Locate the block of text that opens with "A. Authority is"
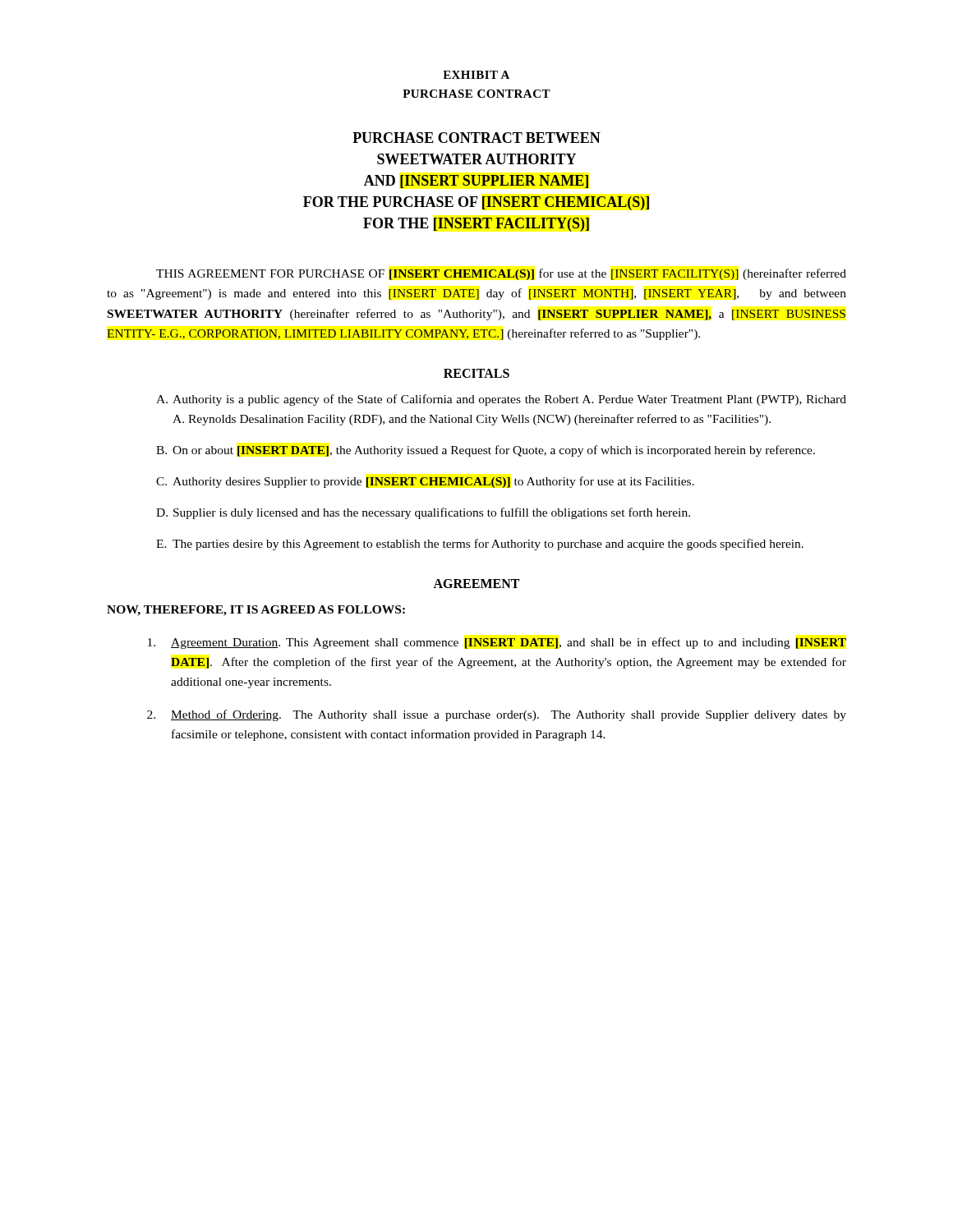The image size is (953, 1232). (x=476, y=409)
